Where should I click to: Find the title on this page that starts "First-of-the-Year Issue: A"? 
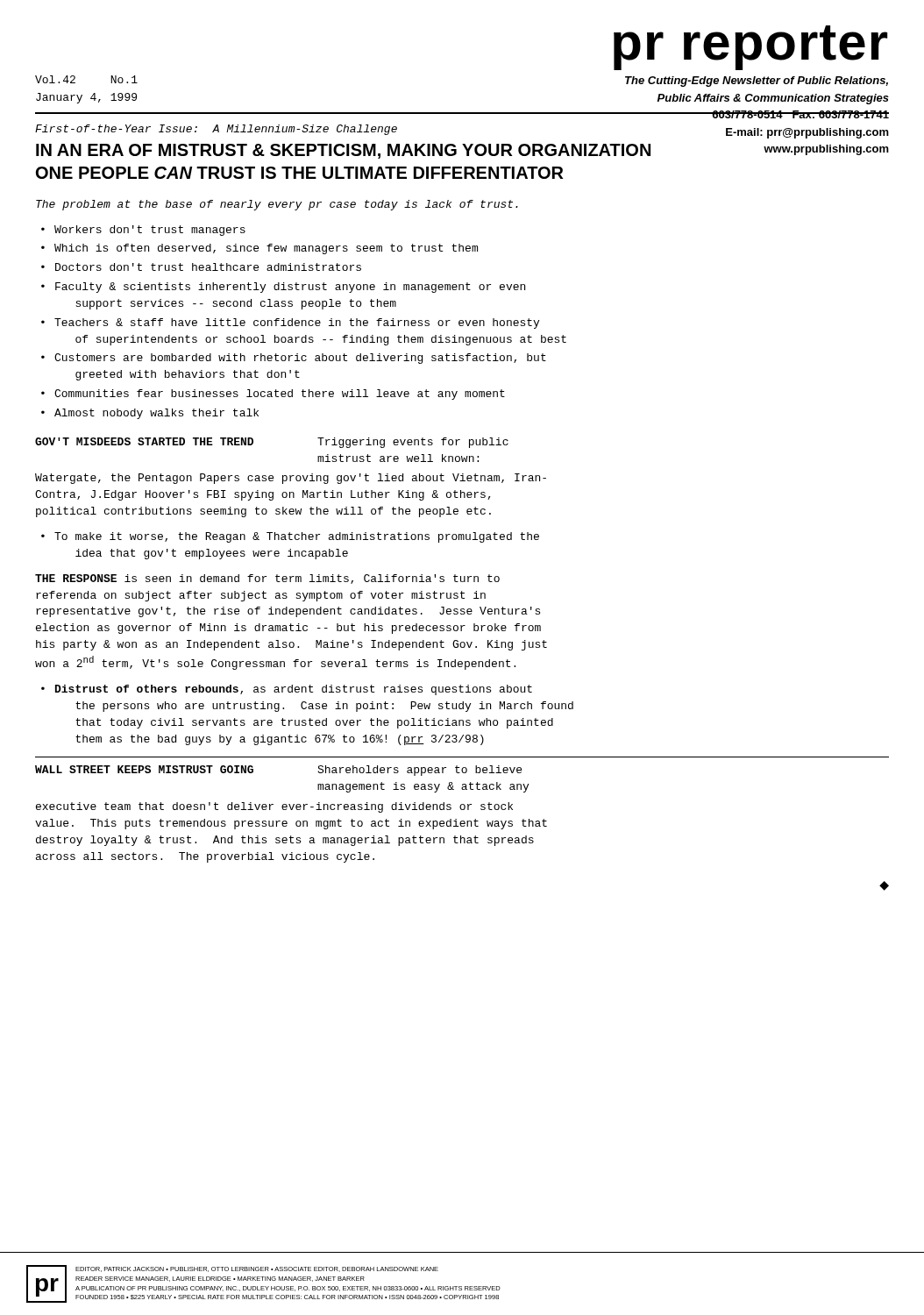(462, 153)
